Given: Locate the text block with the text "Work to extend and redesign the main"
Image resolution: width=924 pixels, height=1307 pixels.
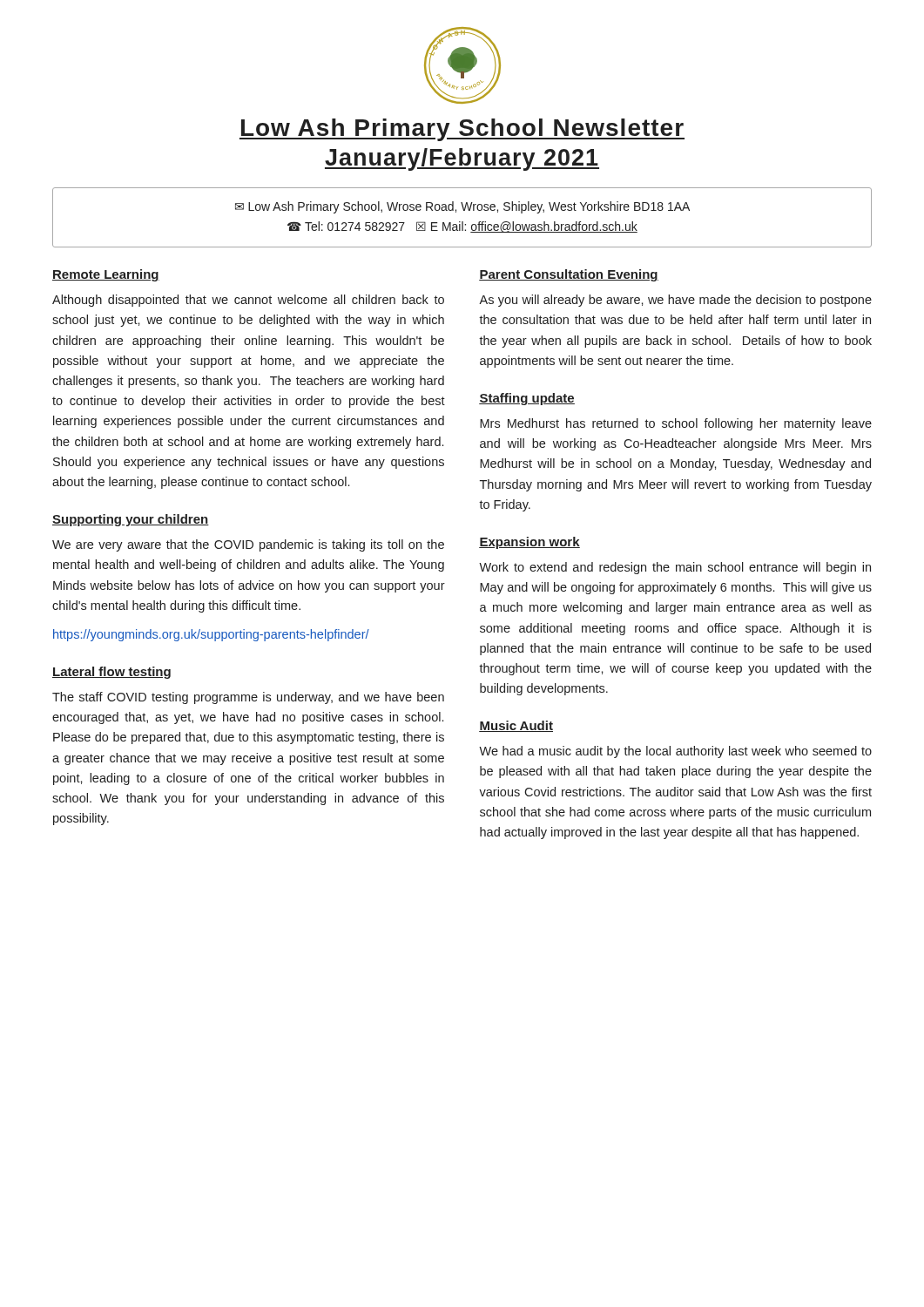Looking at the screenshot, I should pos(676,628).
